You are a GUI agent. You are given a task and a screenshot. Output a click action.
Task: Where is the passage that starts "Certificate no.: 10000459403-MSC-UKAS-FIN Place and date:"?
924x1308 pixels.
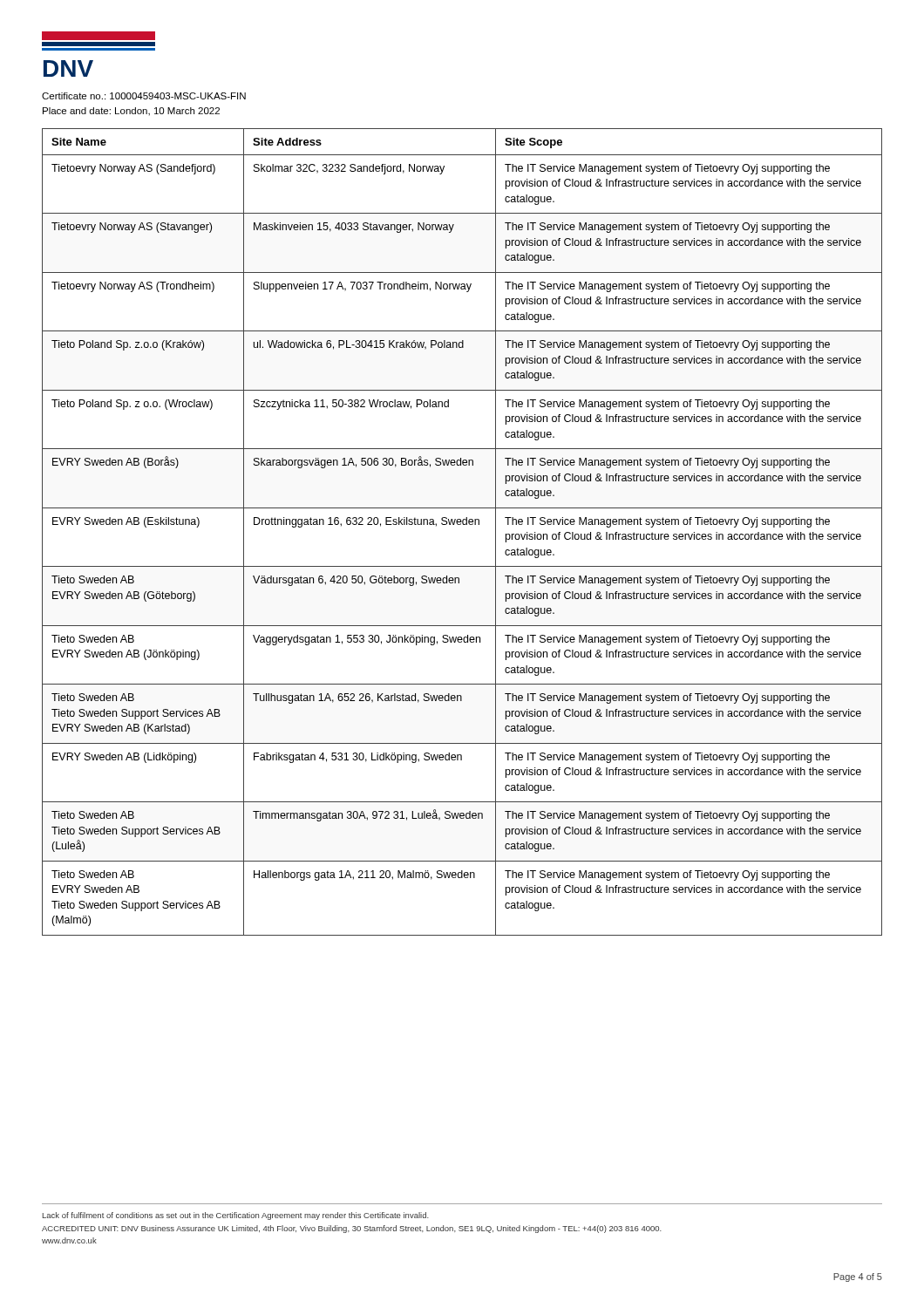point(144,103)
